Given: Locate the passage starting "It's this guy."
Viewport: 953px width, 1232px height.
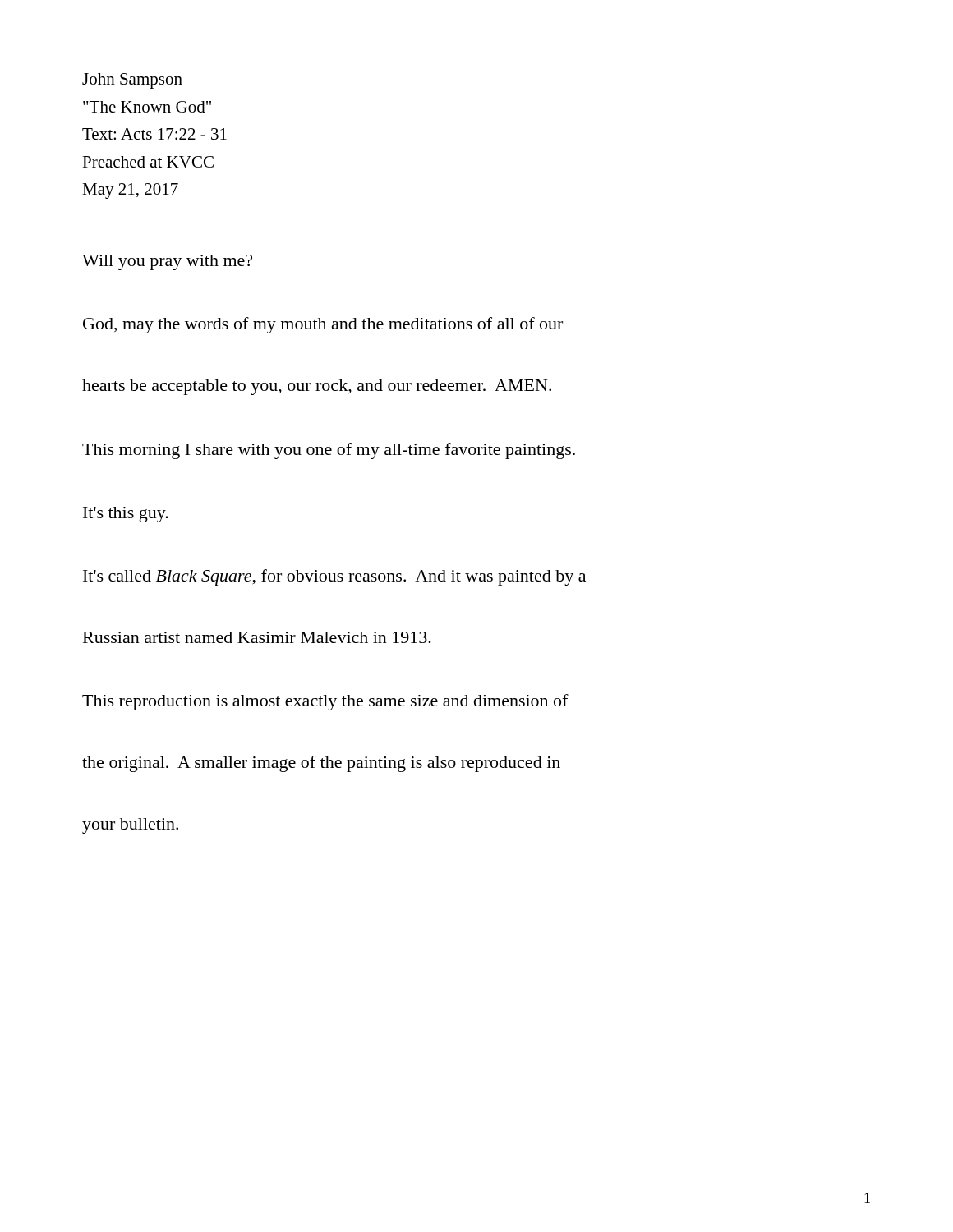Looking at the screenshot, I should (126, 512).
